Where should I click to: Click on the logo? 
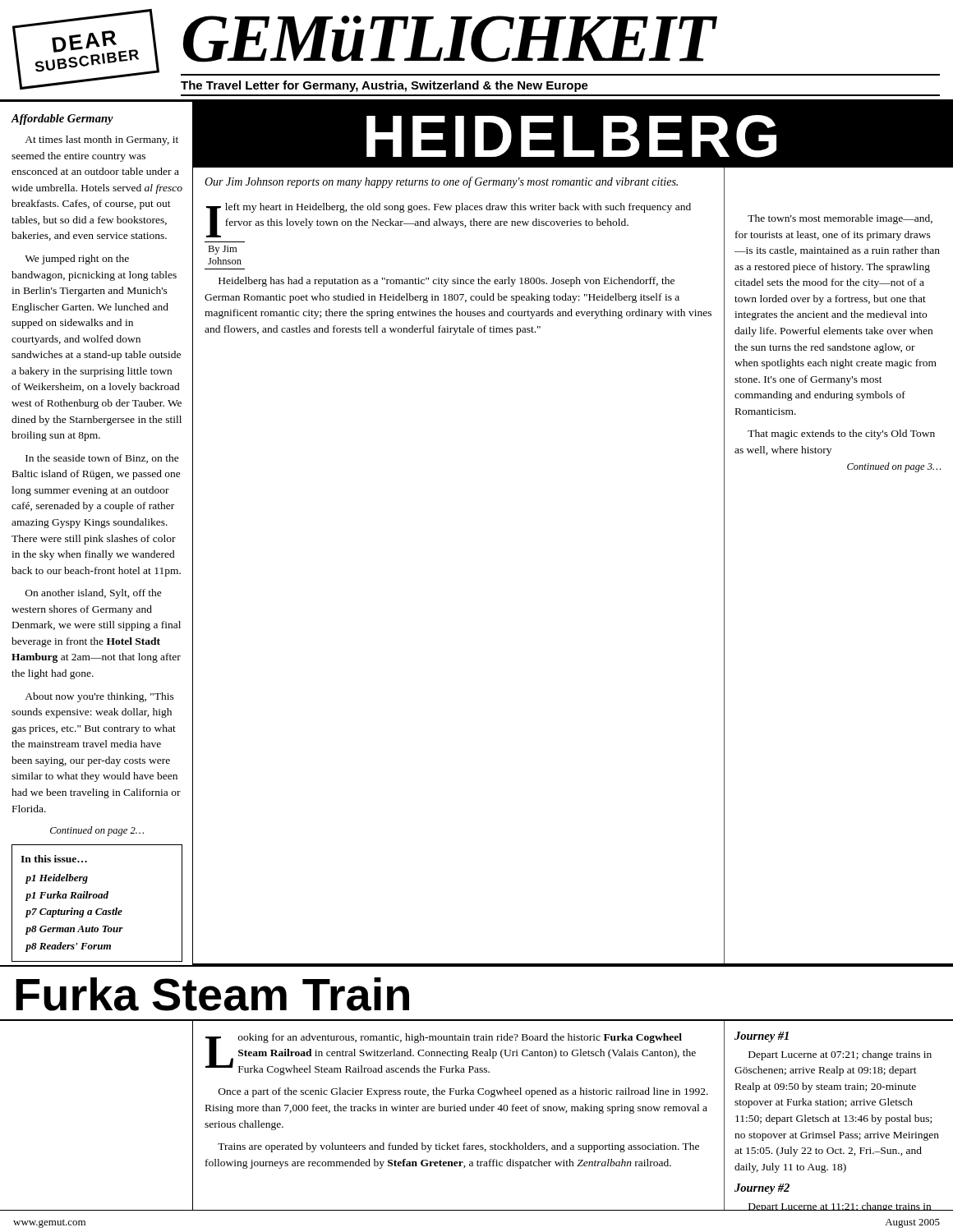(x=86, y=50)
